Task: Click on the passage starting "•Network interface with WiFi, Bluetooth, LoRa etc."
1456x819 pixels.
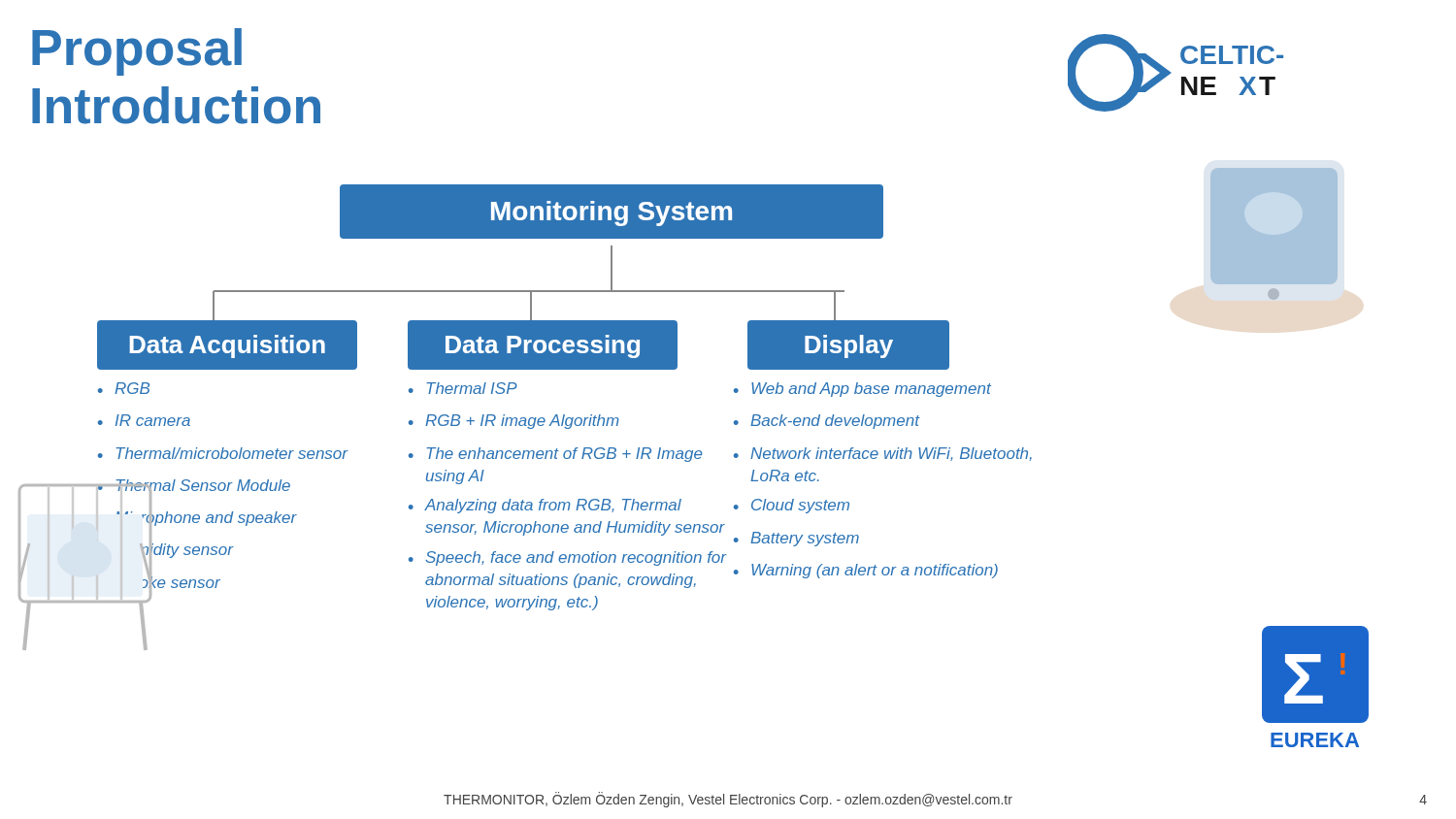Action: point(893,465)
